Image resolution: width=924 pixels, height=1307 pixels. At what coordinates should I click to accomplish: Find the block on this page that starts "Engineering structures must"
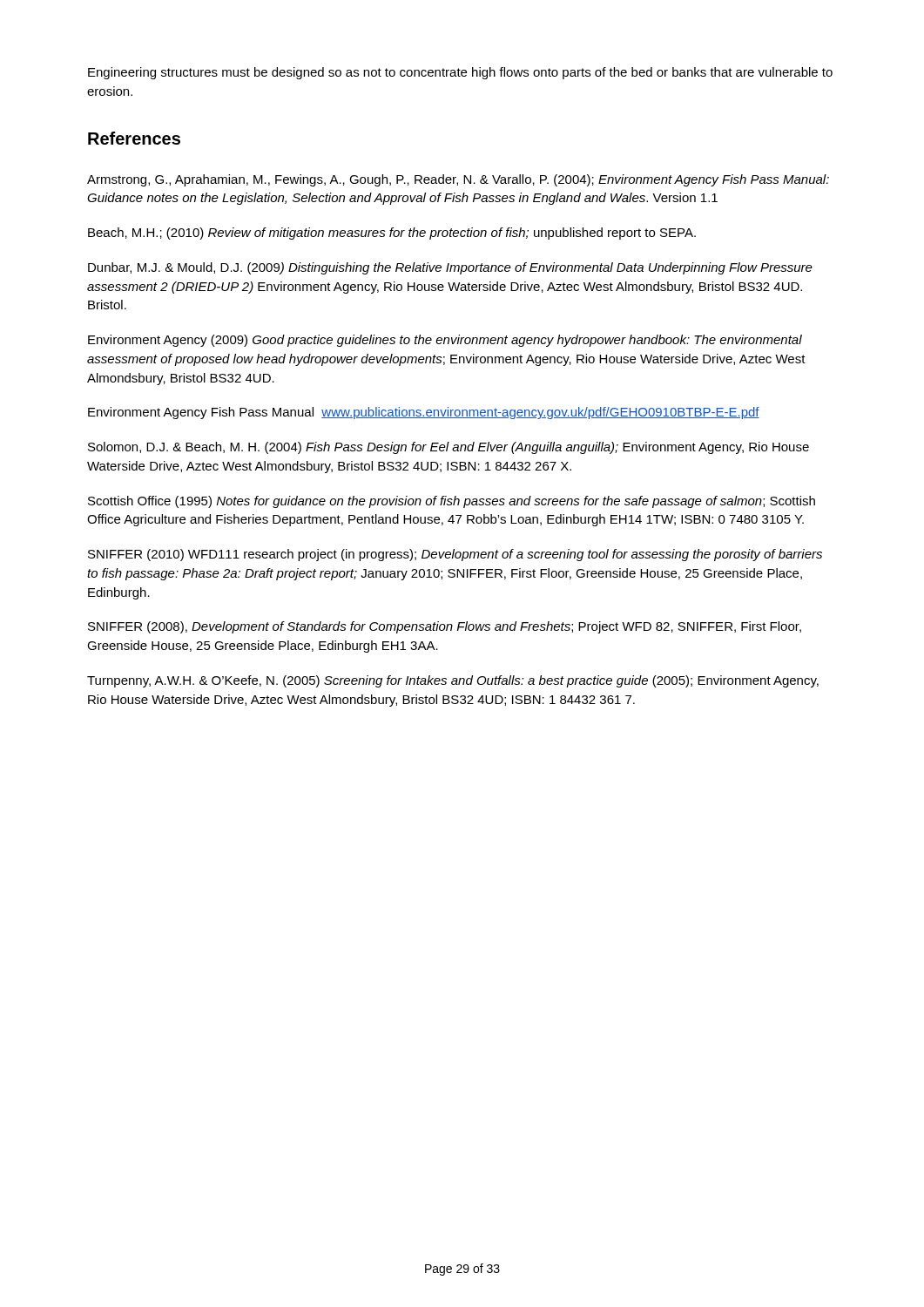point(460,81)
